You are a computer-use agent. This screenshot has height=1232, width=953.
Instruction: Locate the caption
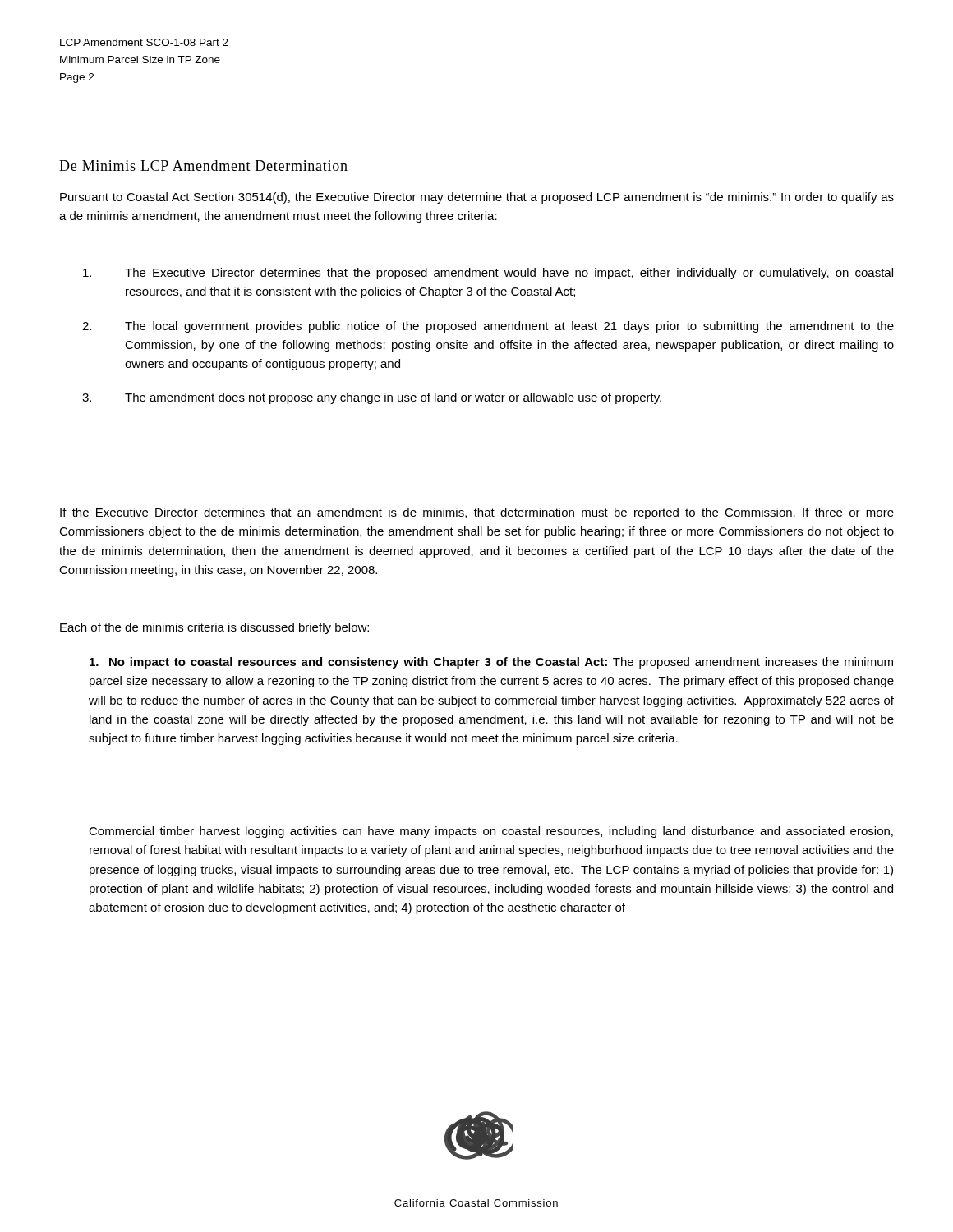(x=476, y=1203)
